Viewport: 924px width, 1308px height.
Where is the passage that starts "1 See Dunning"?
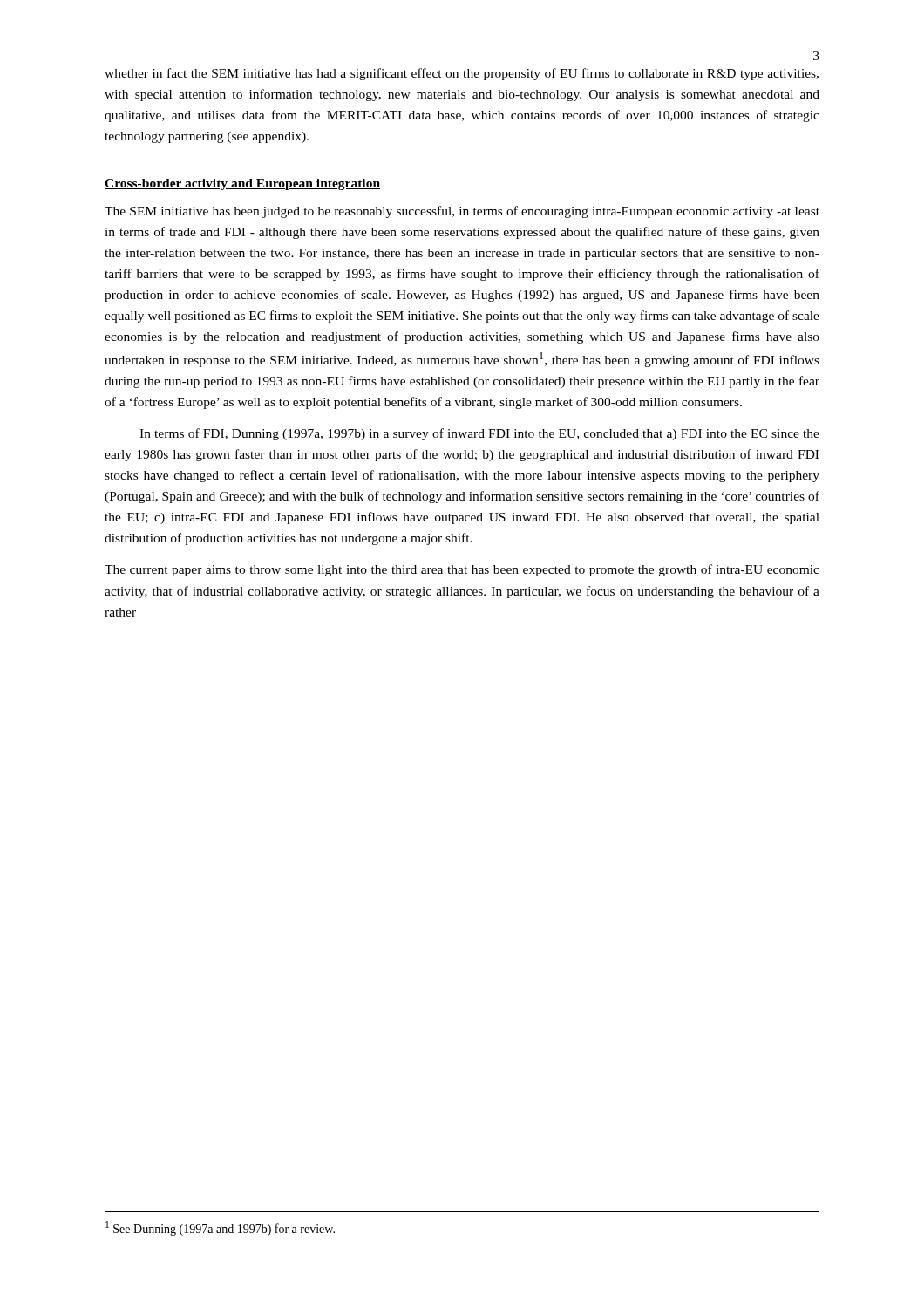(x=220, y=1228)
